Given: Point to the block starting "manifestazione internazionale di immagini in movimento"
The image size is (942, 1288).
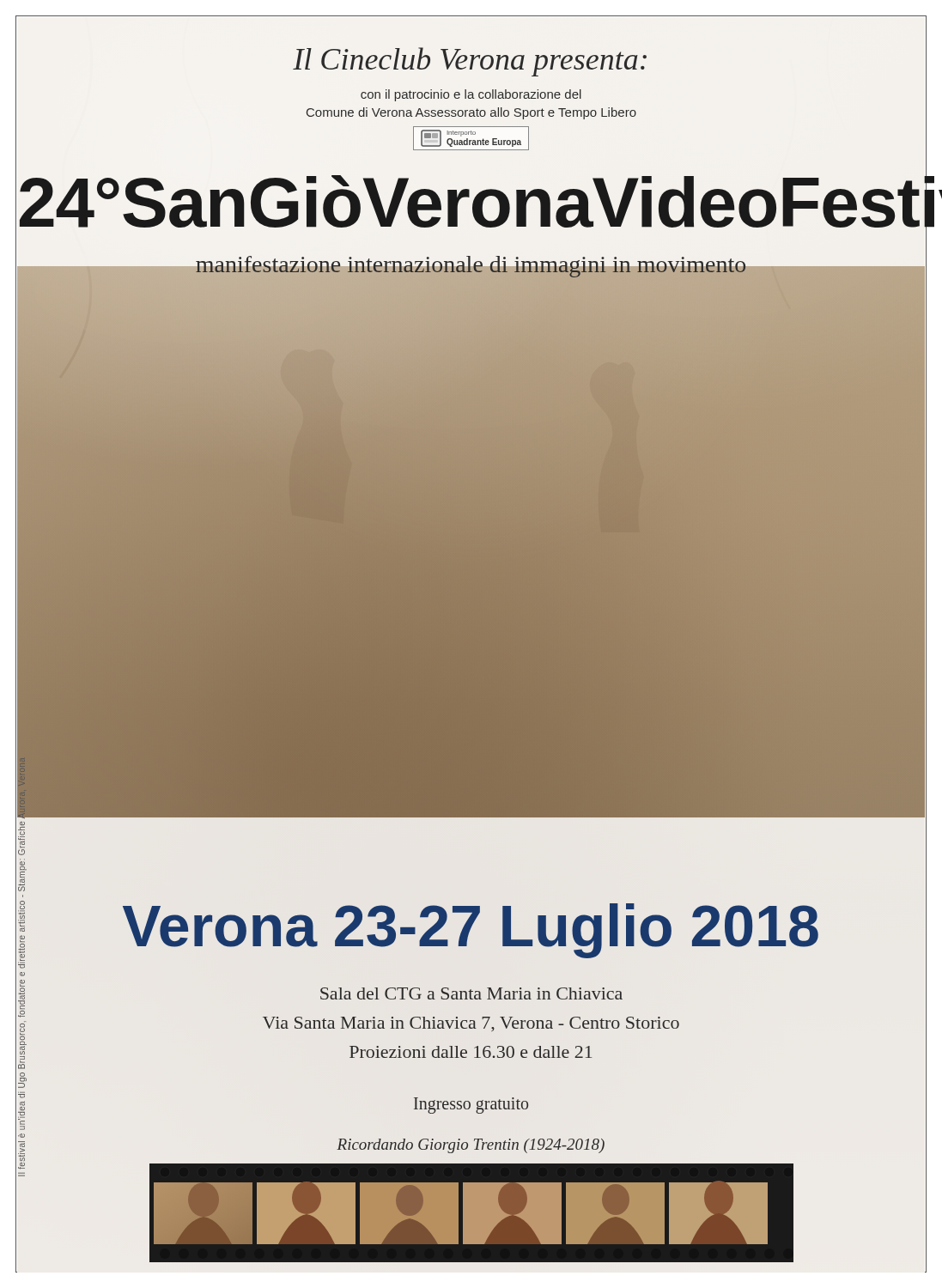Looking at the screenshot, I should 471,264.
